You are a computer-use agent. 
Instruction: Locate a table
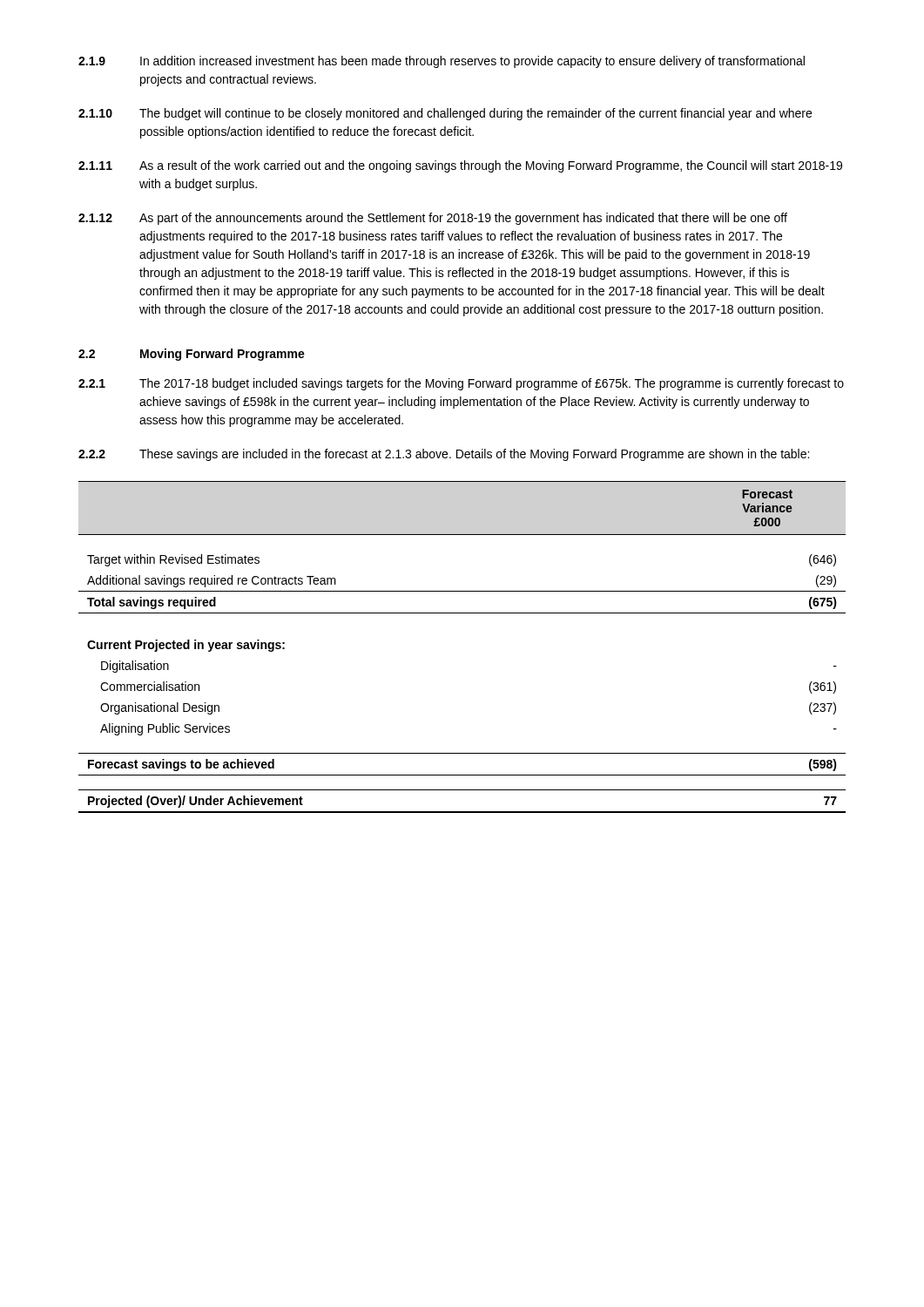(x=462, y=647)
